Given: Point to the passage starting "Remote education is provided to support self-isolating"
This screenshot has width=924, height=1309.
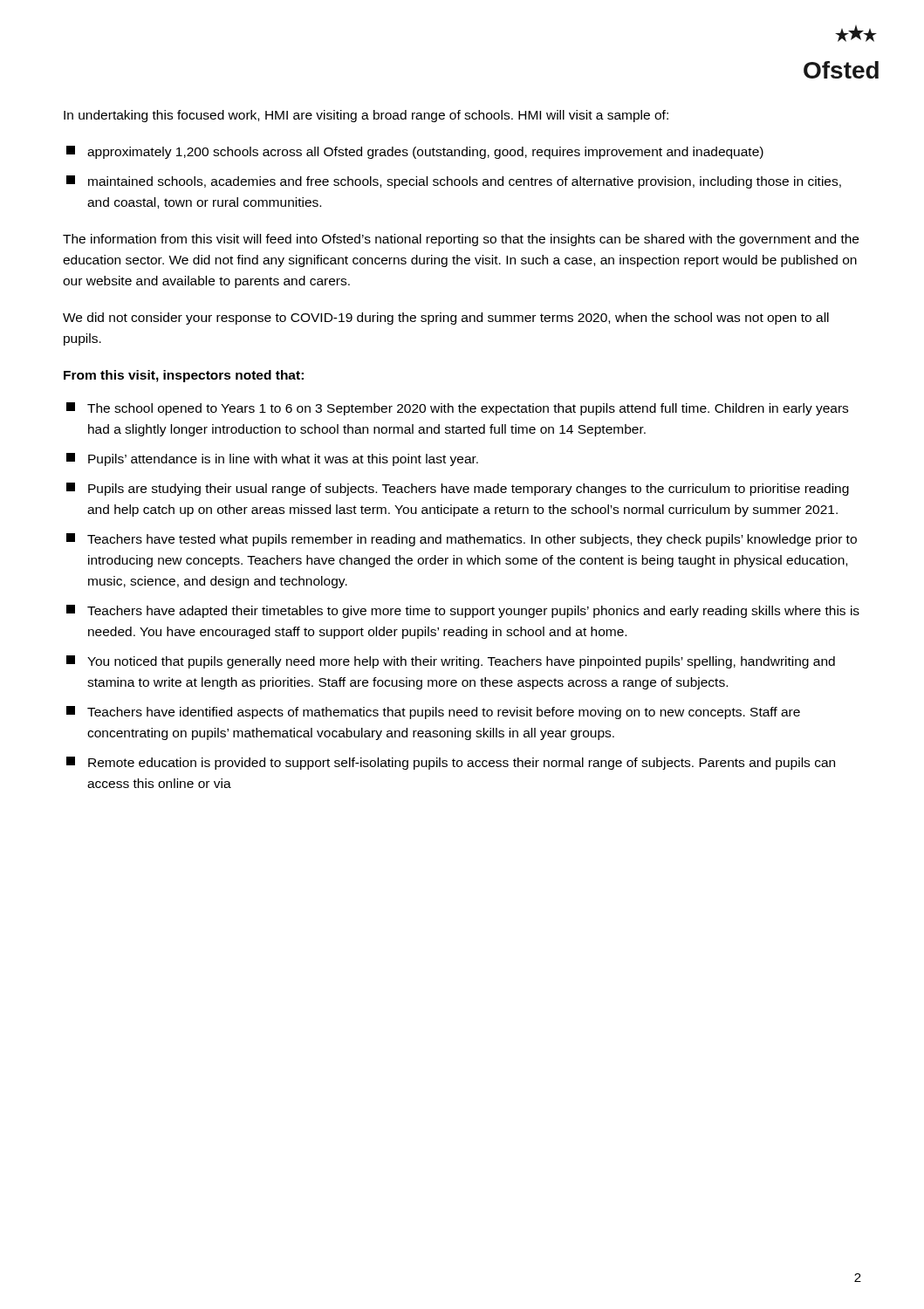Looking at the screenshot, I should point(464,773).
